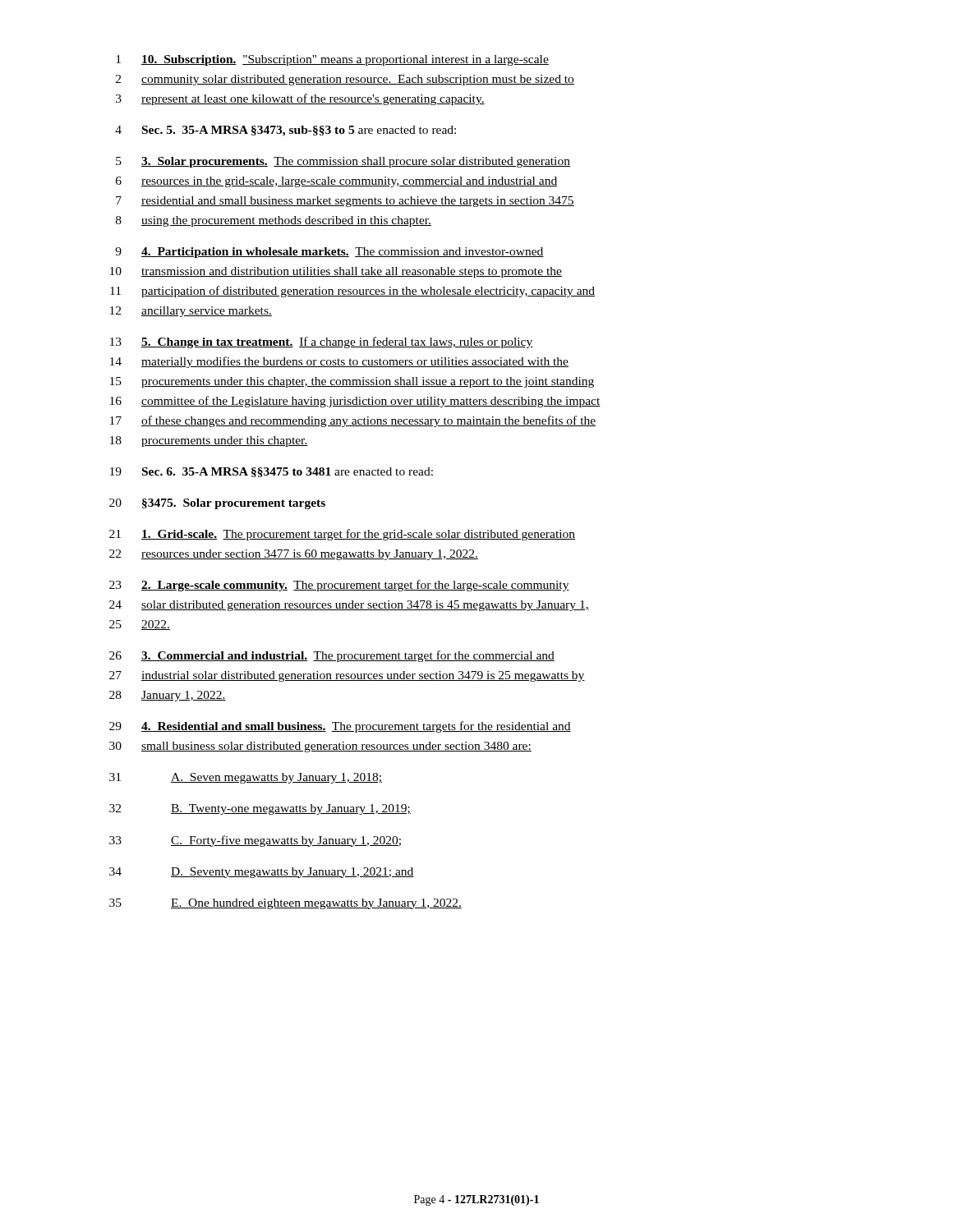Click on the text block that says "19 Sec. 6. 35-A MRSA §§3475"
Image resolution: width=953 pixels, height=1232 pixels.
(x=272, y=472)
